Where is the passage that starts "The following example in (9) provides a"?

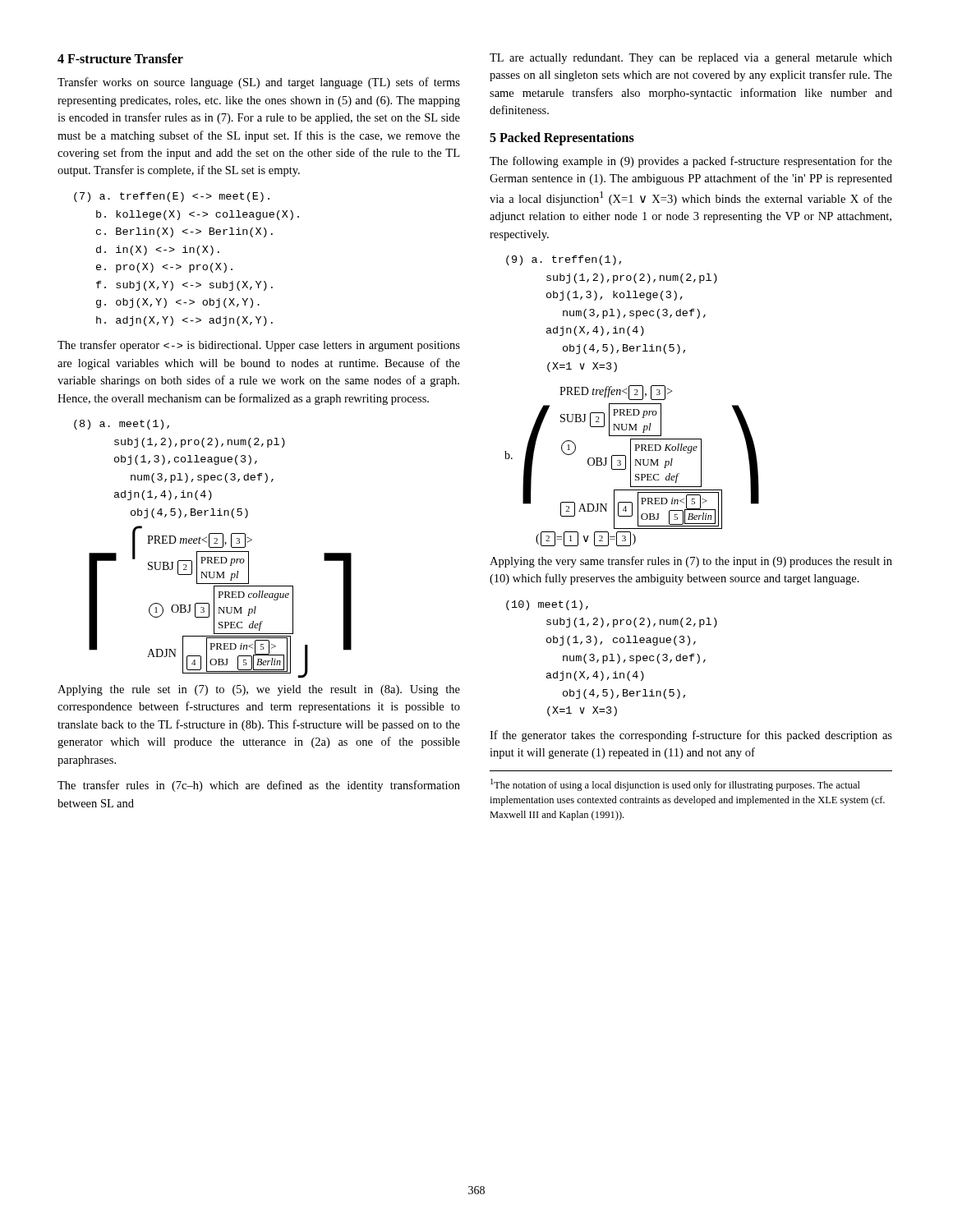(x=691, y=197)
